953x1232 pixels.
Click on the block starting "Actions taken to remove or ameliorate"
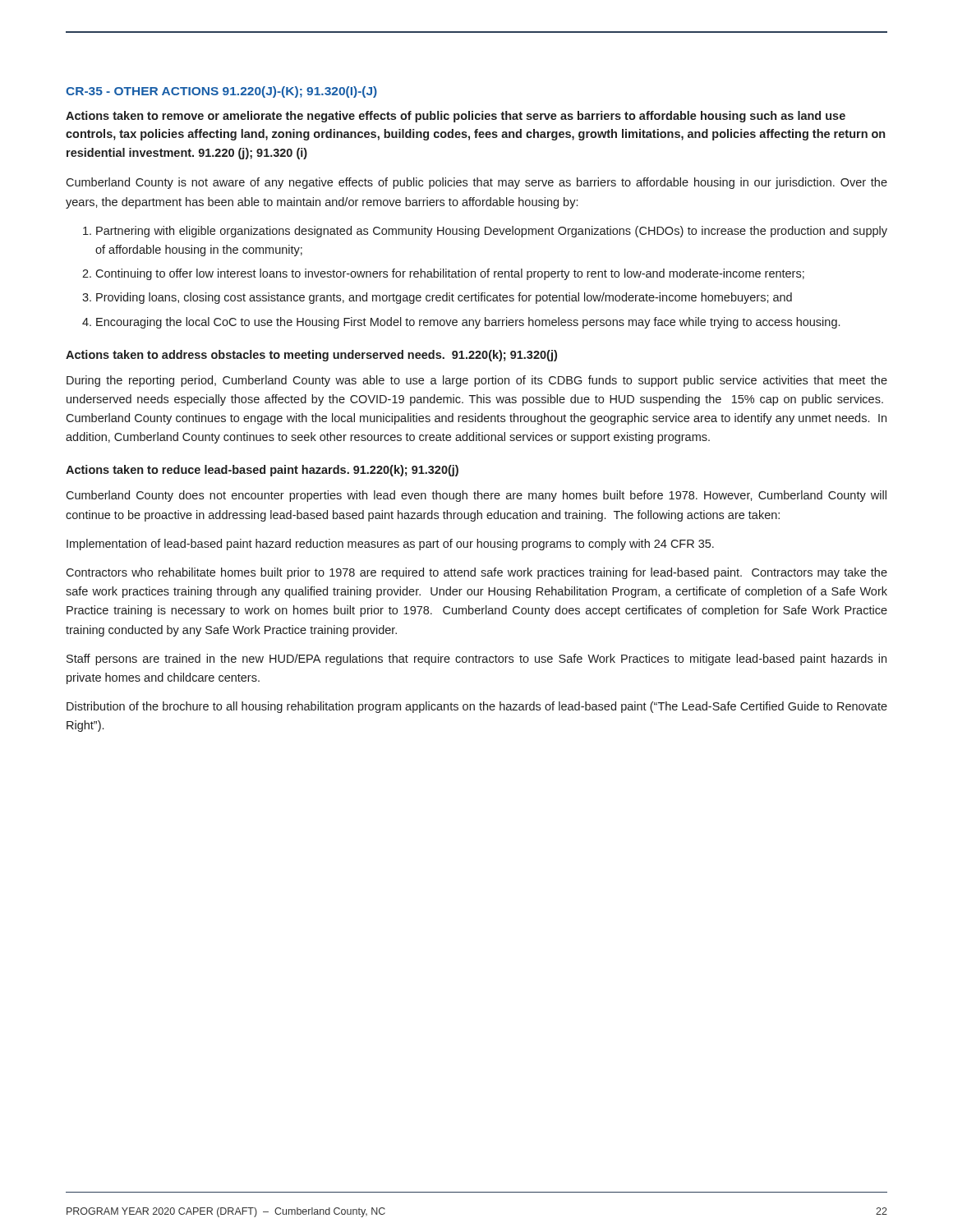click(x=476, y=134)
